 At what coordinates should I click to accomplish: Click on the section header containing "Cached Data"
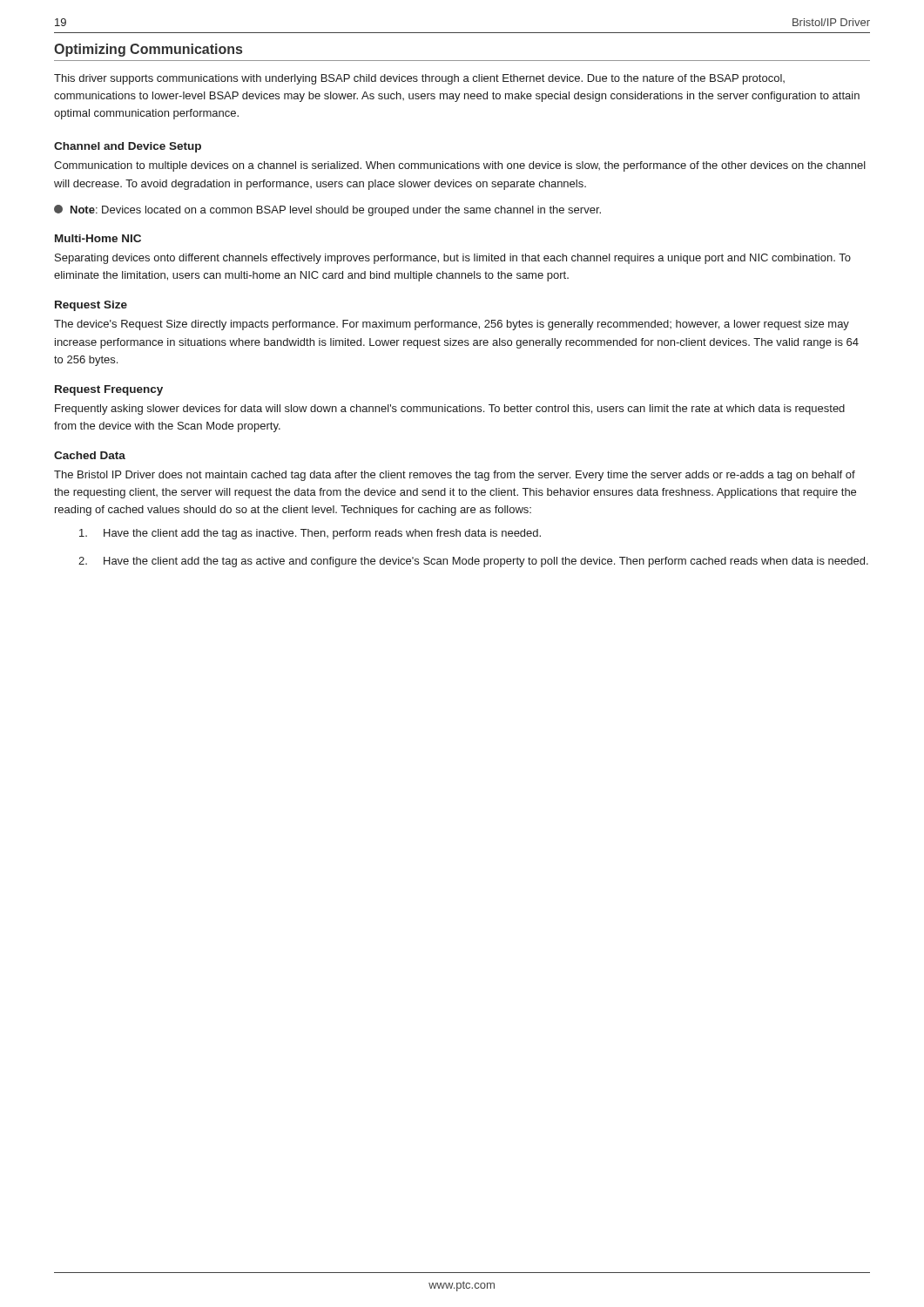[90, 455]
